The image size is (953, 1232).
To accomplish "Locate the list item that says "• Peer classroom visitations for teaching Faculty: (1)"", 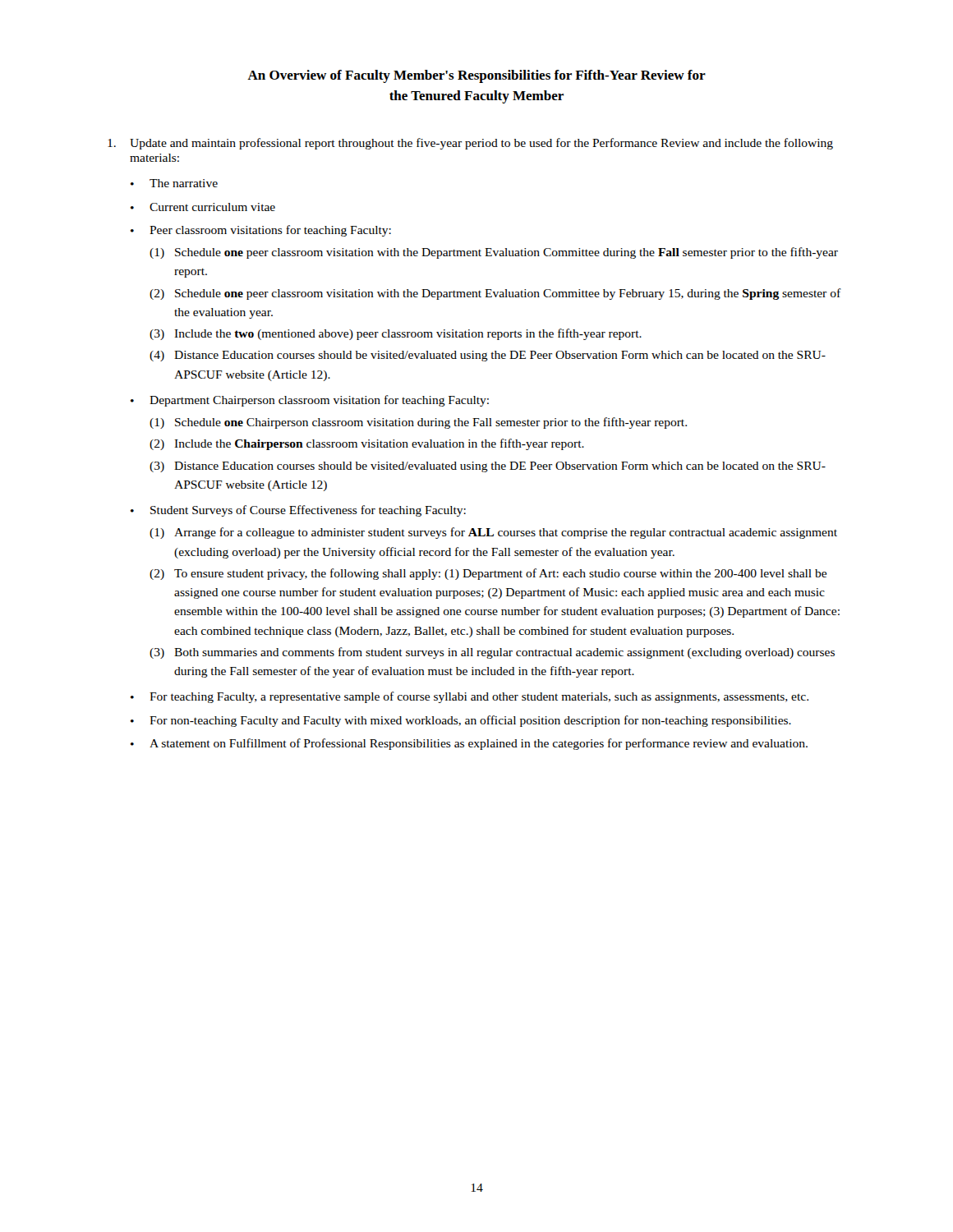I will pos(488,303).
